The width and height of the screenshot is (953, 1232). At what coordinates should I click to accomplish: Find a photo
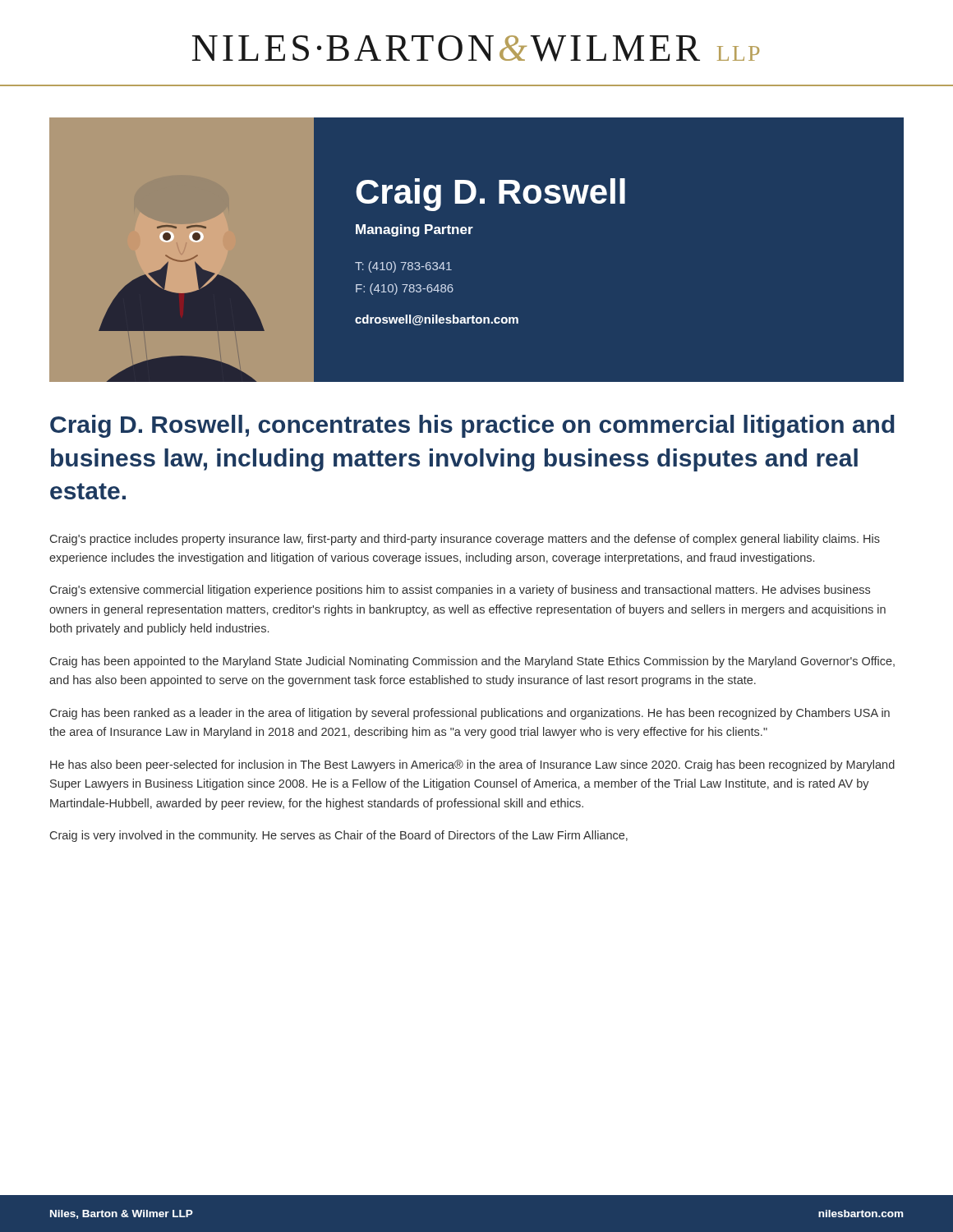(x=182, y=250)
